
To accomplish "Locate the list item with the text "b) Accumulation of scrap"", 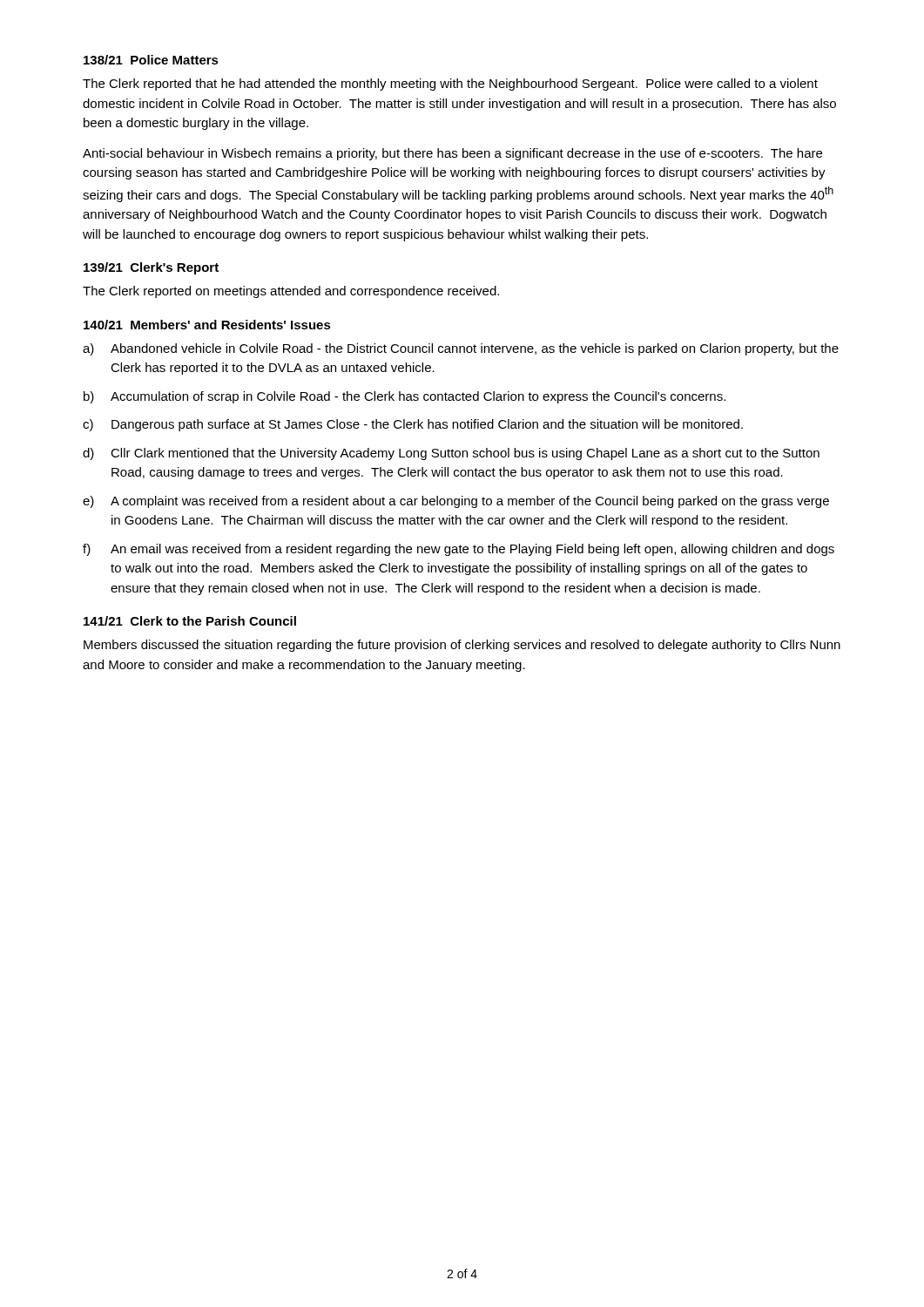I will [462, 396].
